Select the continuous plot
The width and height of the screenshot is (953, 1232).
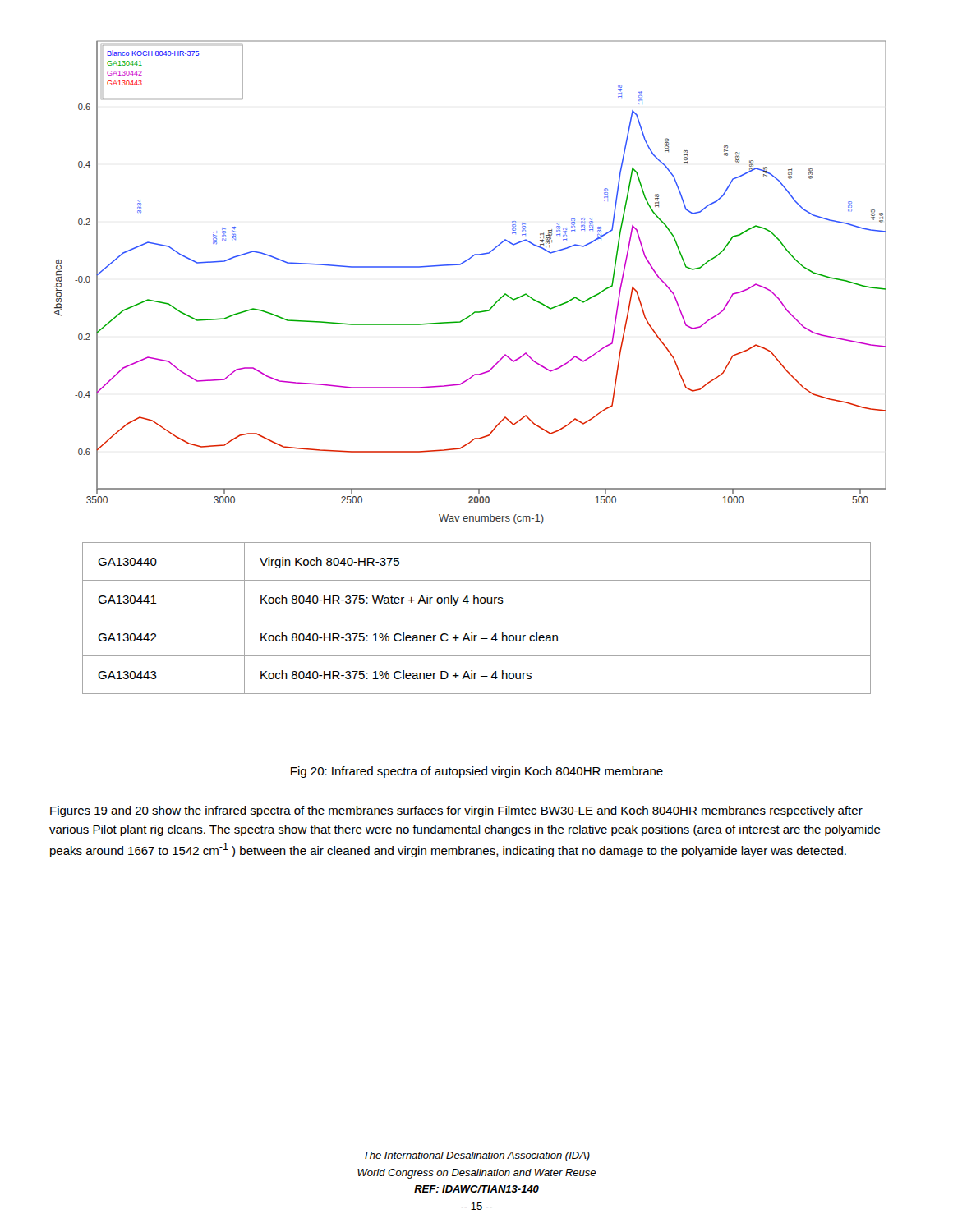point(476,283)
